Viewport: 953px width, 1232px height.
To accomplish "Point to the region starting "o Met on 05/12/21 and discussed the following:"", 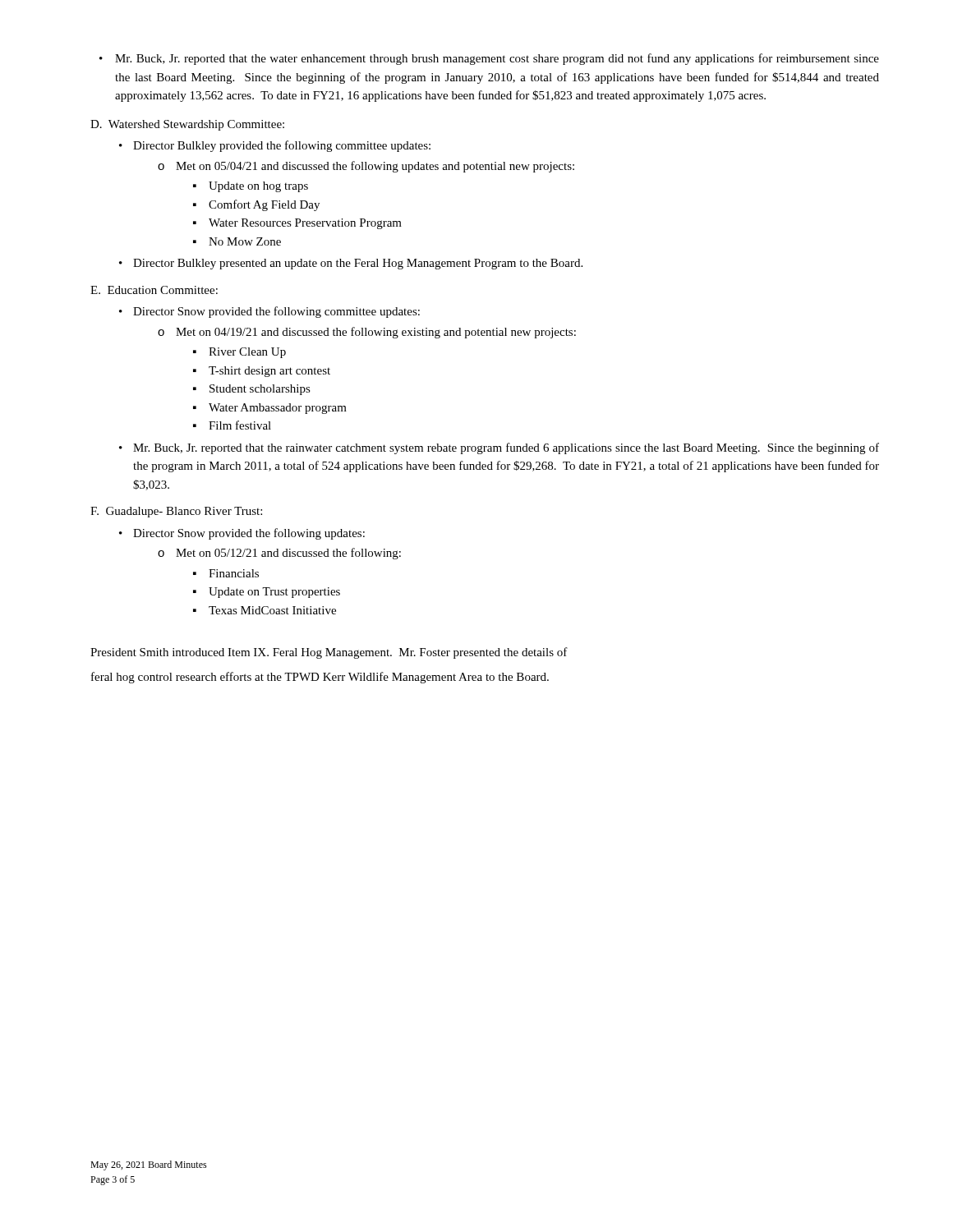I will point(280,553).
